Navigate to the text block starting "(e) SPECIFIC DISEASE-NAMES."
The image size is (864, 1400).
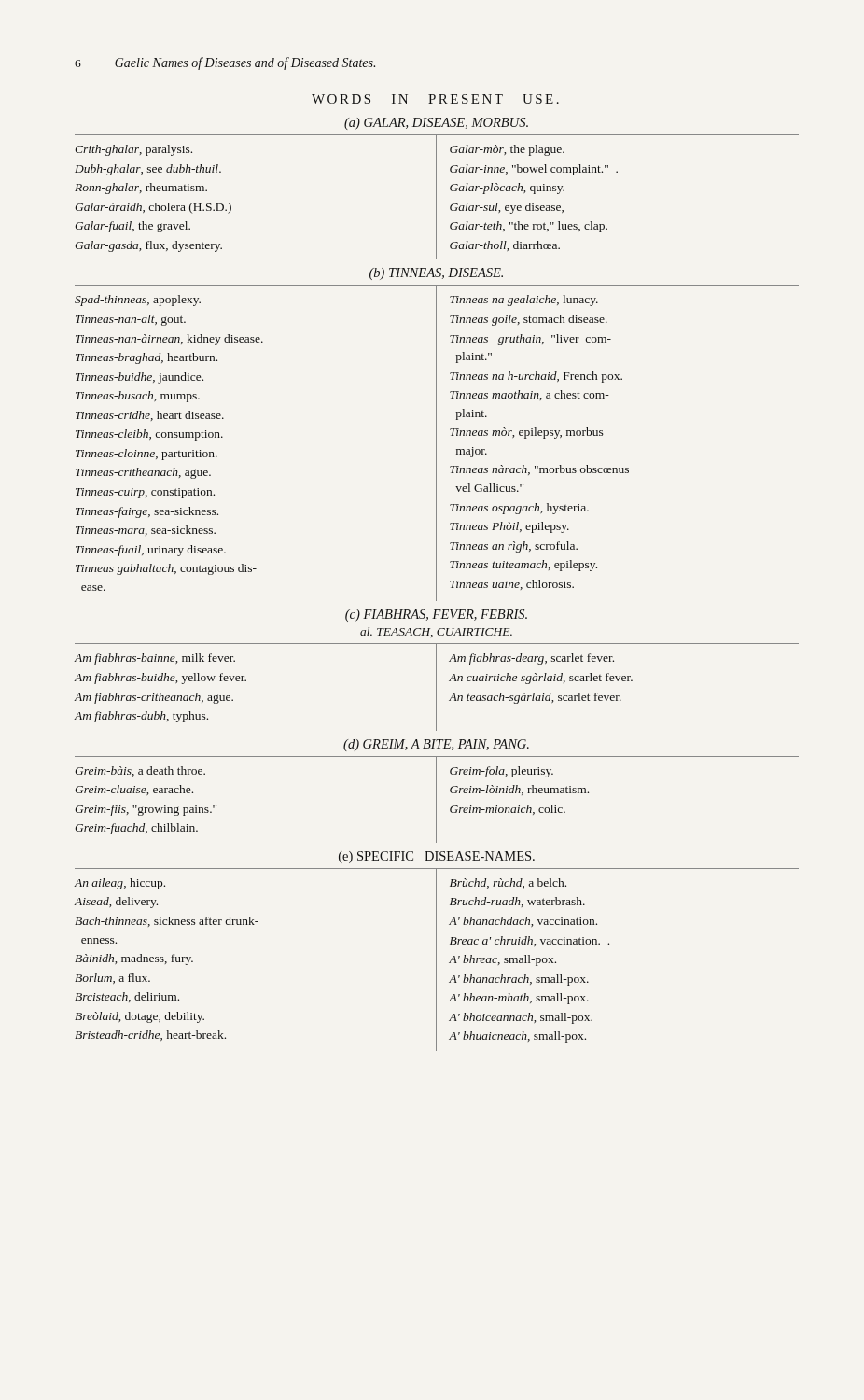tap(437, 856)
